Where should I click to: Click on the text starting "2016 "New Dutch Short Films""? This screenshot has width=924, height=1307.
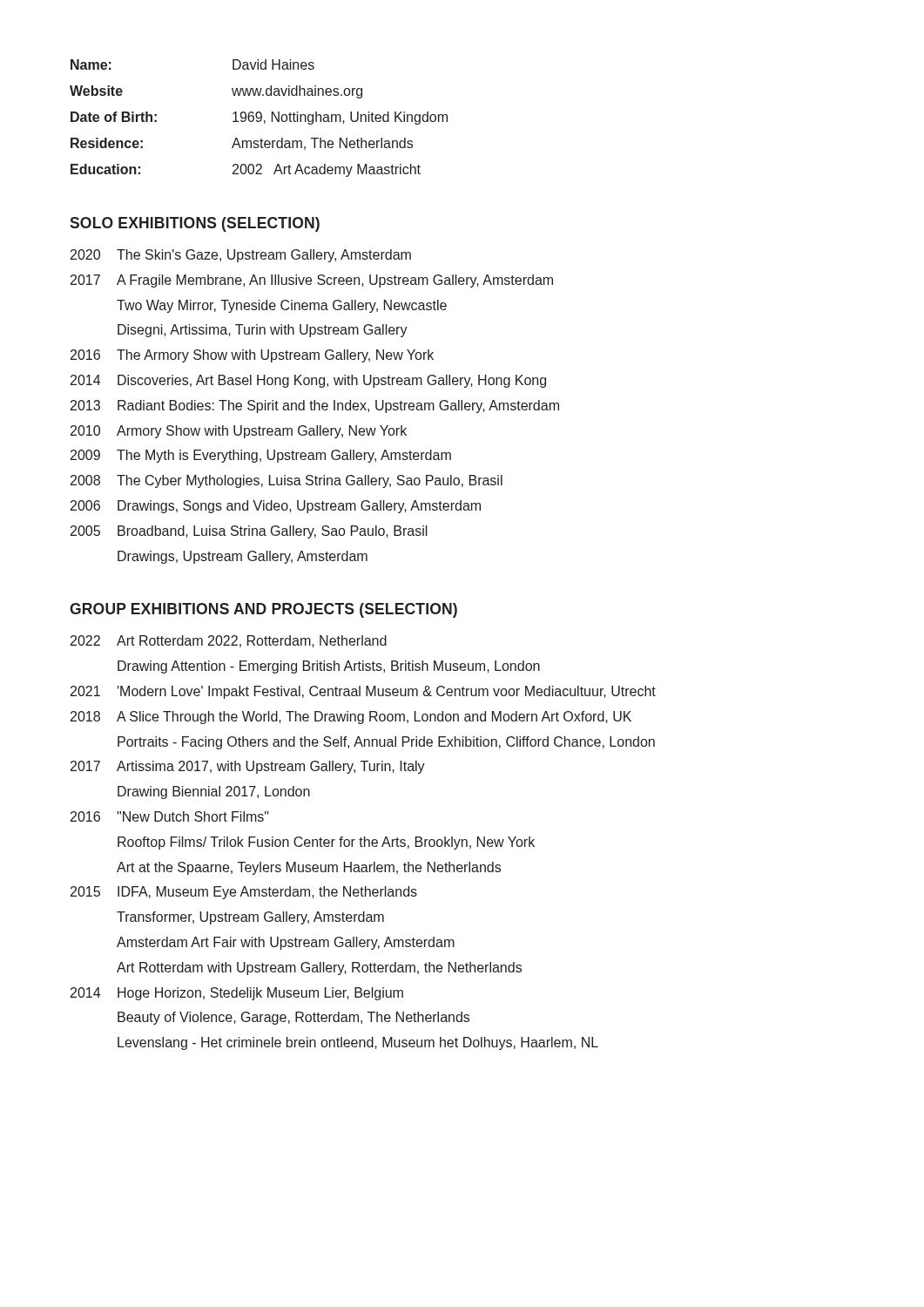(x=170, y=816)
